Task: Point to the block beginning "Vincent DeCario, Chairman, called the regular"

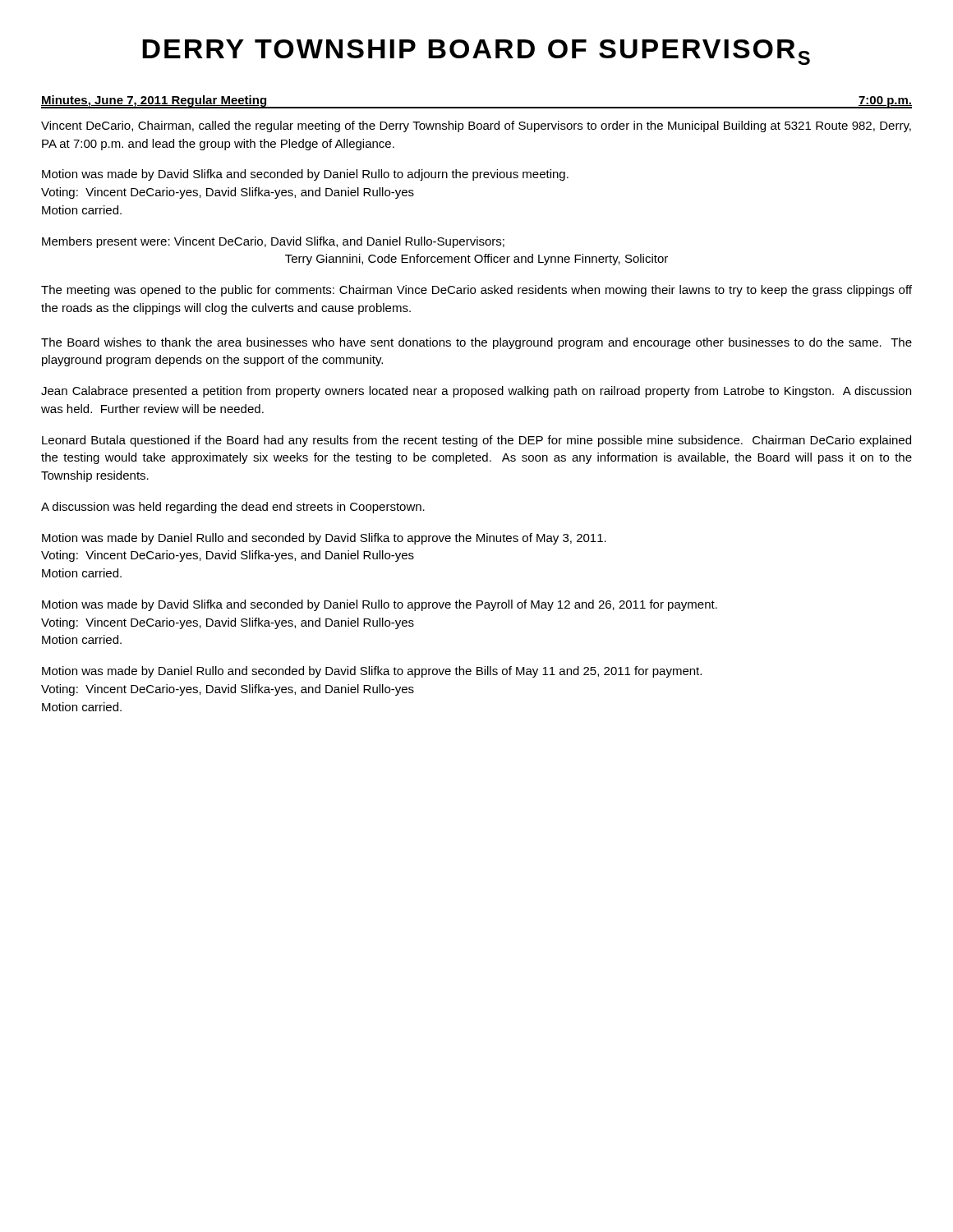Action: (476, 134)
